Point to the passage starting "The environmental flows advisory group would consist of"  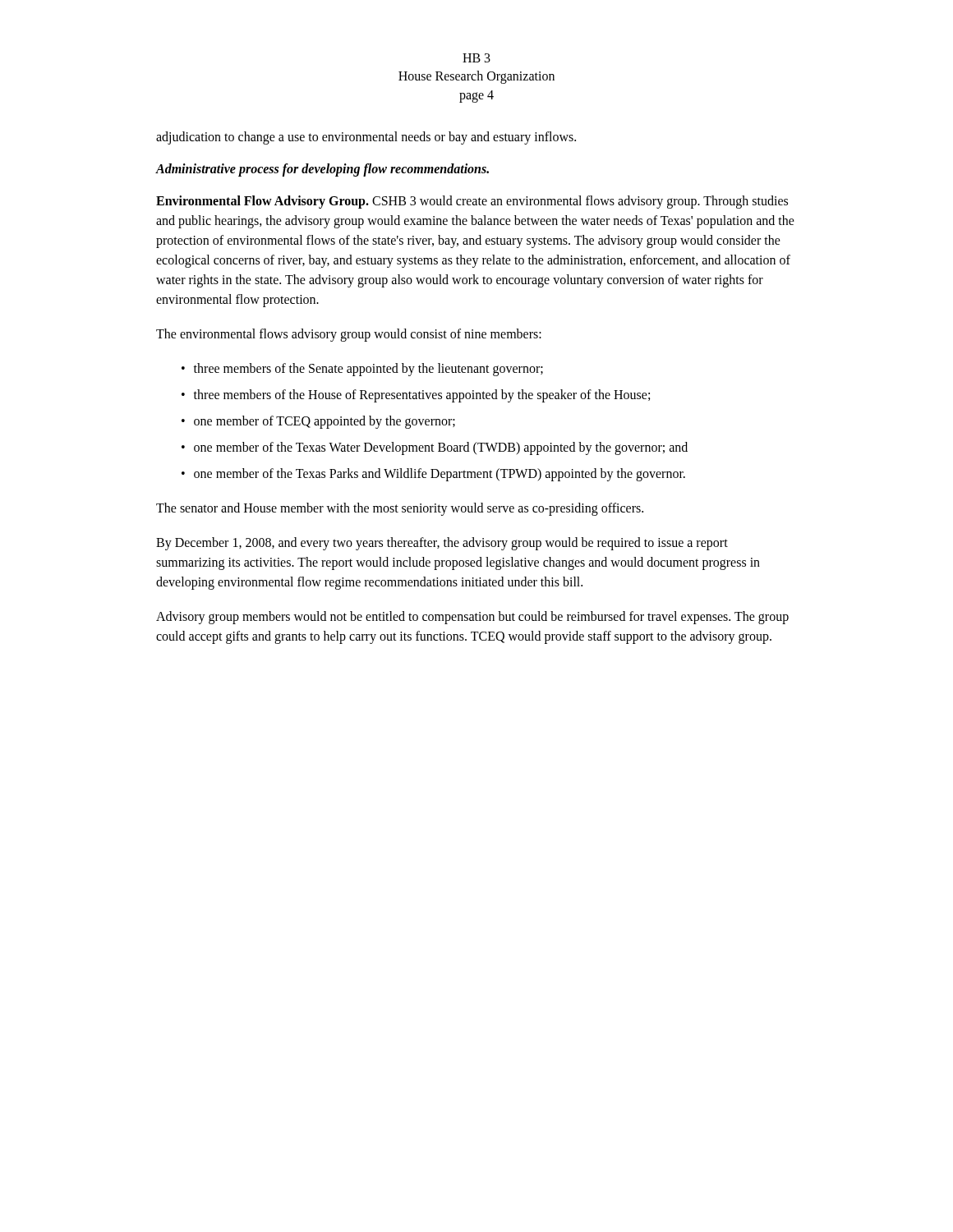point(349,334)
